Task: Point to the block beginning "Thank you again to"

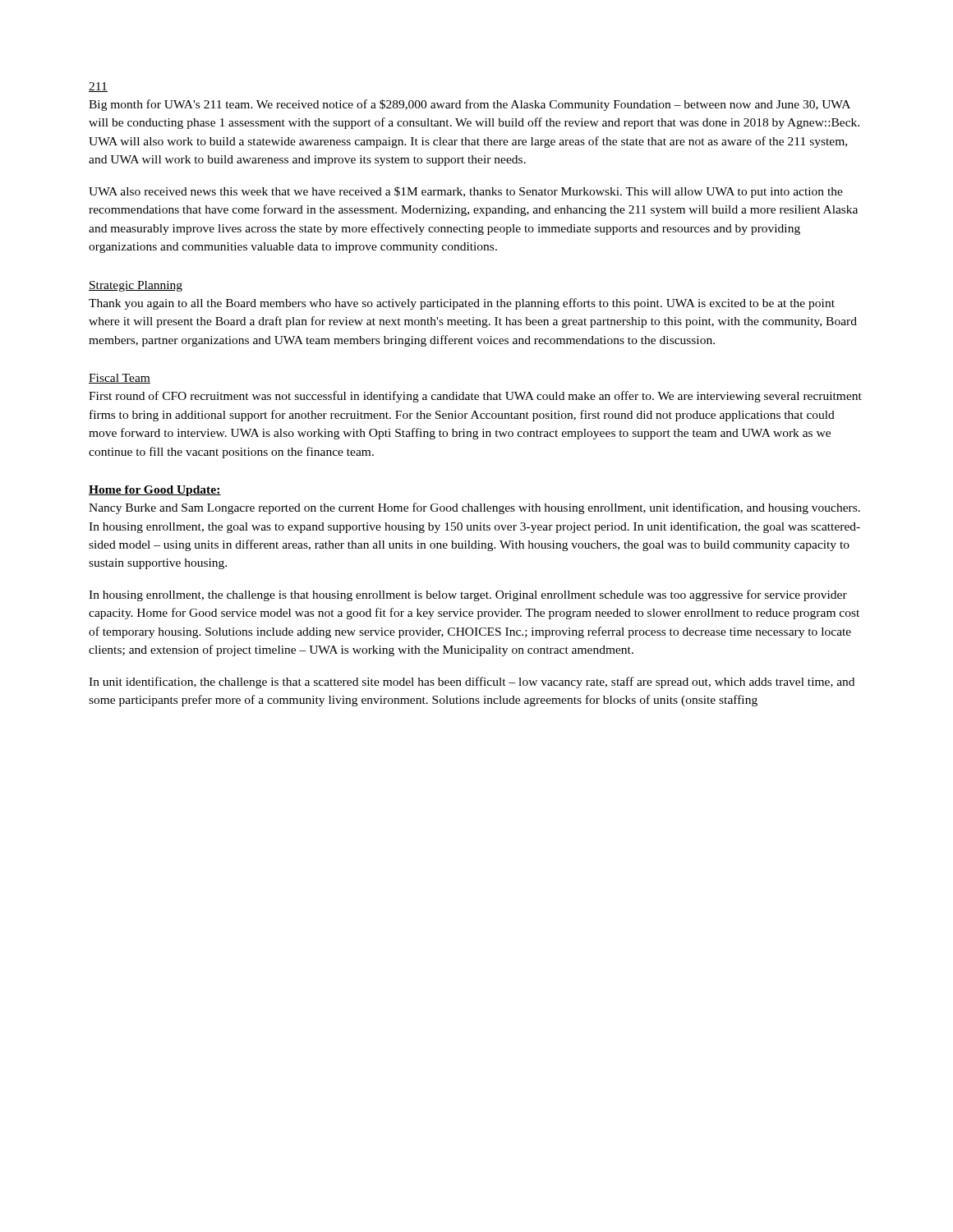Action: [x=473, y=321]
